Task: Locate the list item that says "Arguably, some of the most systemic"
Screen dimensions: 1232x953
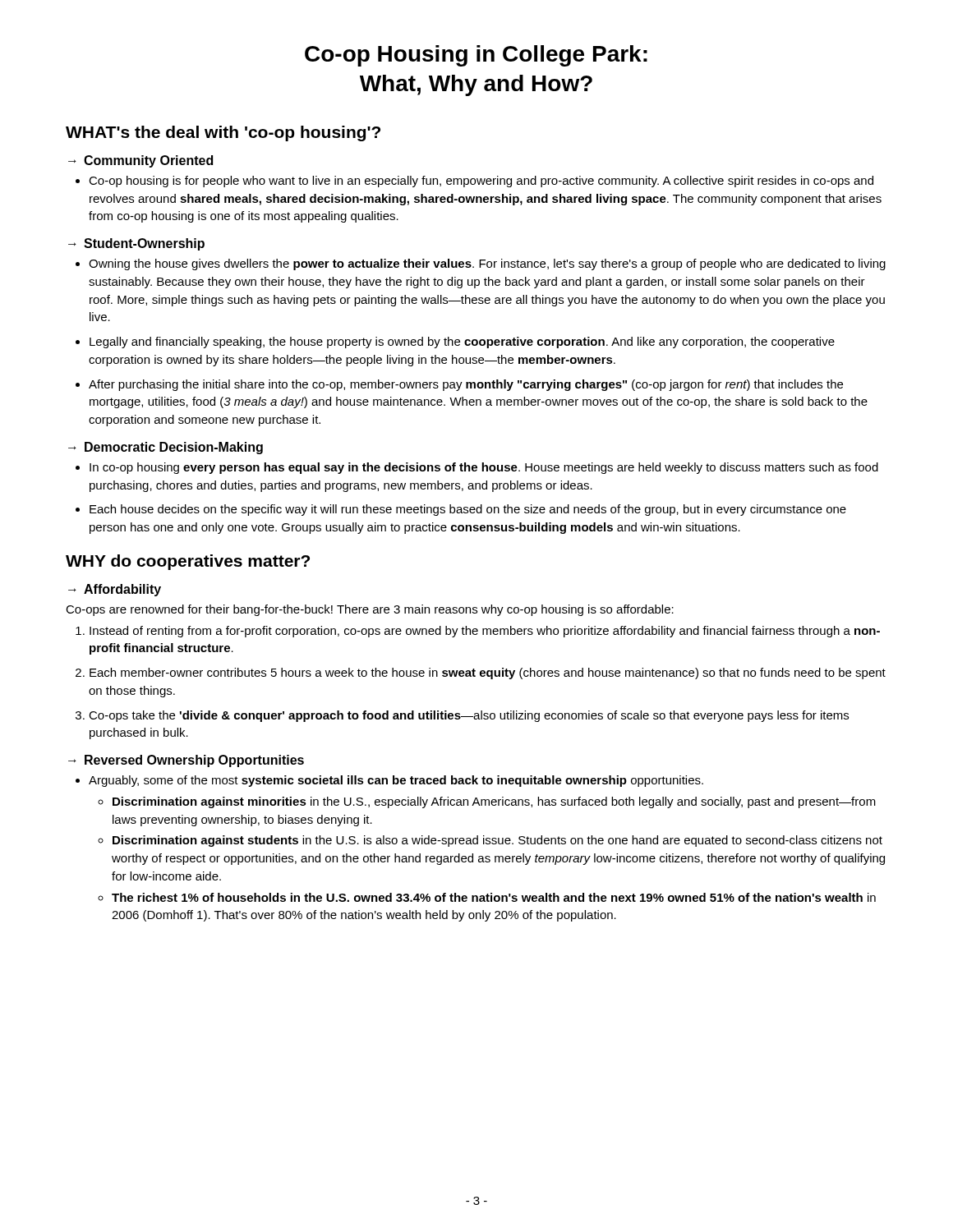Action: [x=488, y=848]
